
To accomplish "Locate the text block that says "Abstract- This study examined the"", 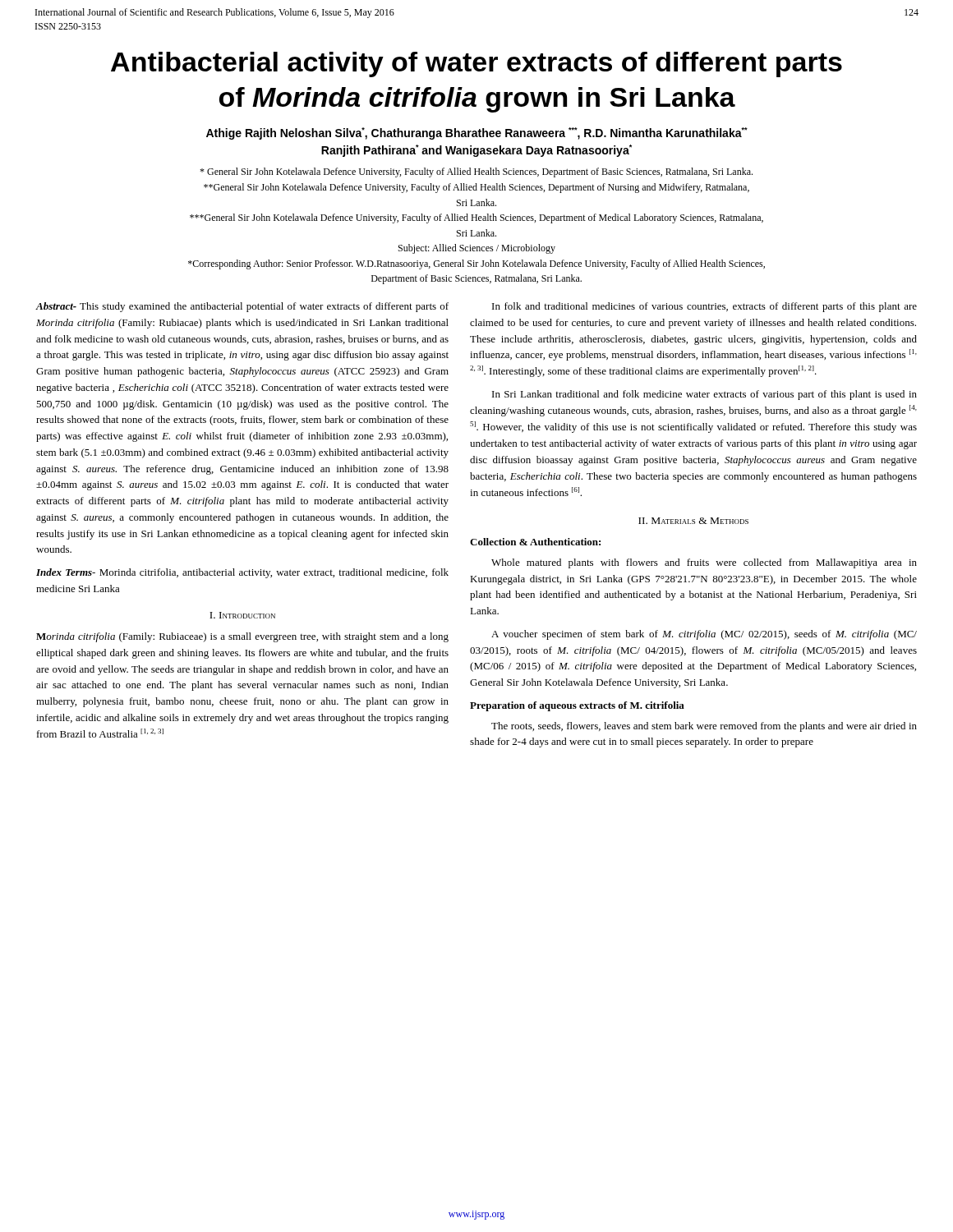I will tap(242, 428).
